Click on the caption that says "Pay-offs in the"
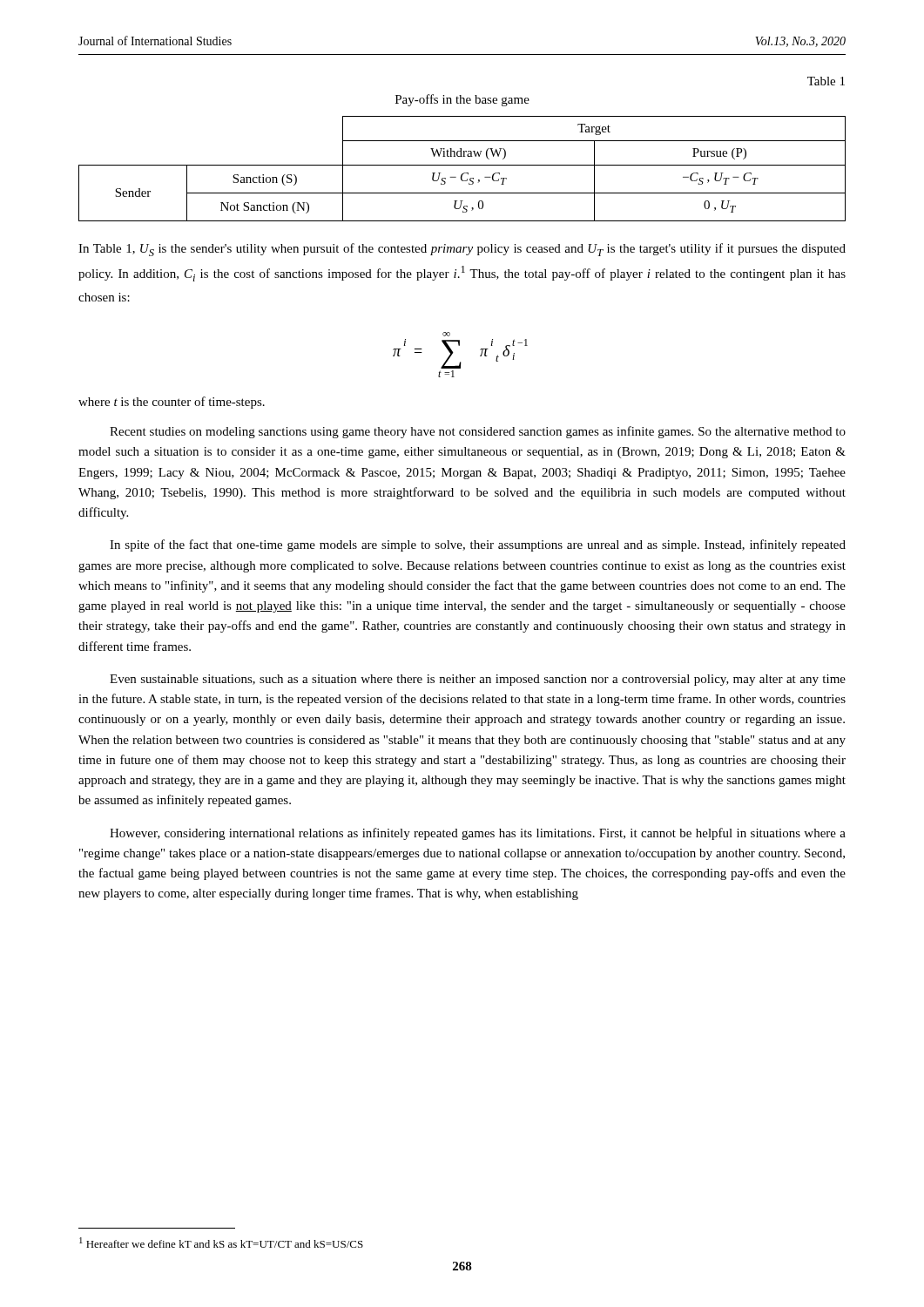Image resolution: width=924 pixels, height=1307 pixels. tap(462, 99)
